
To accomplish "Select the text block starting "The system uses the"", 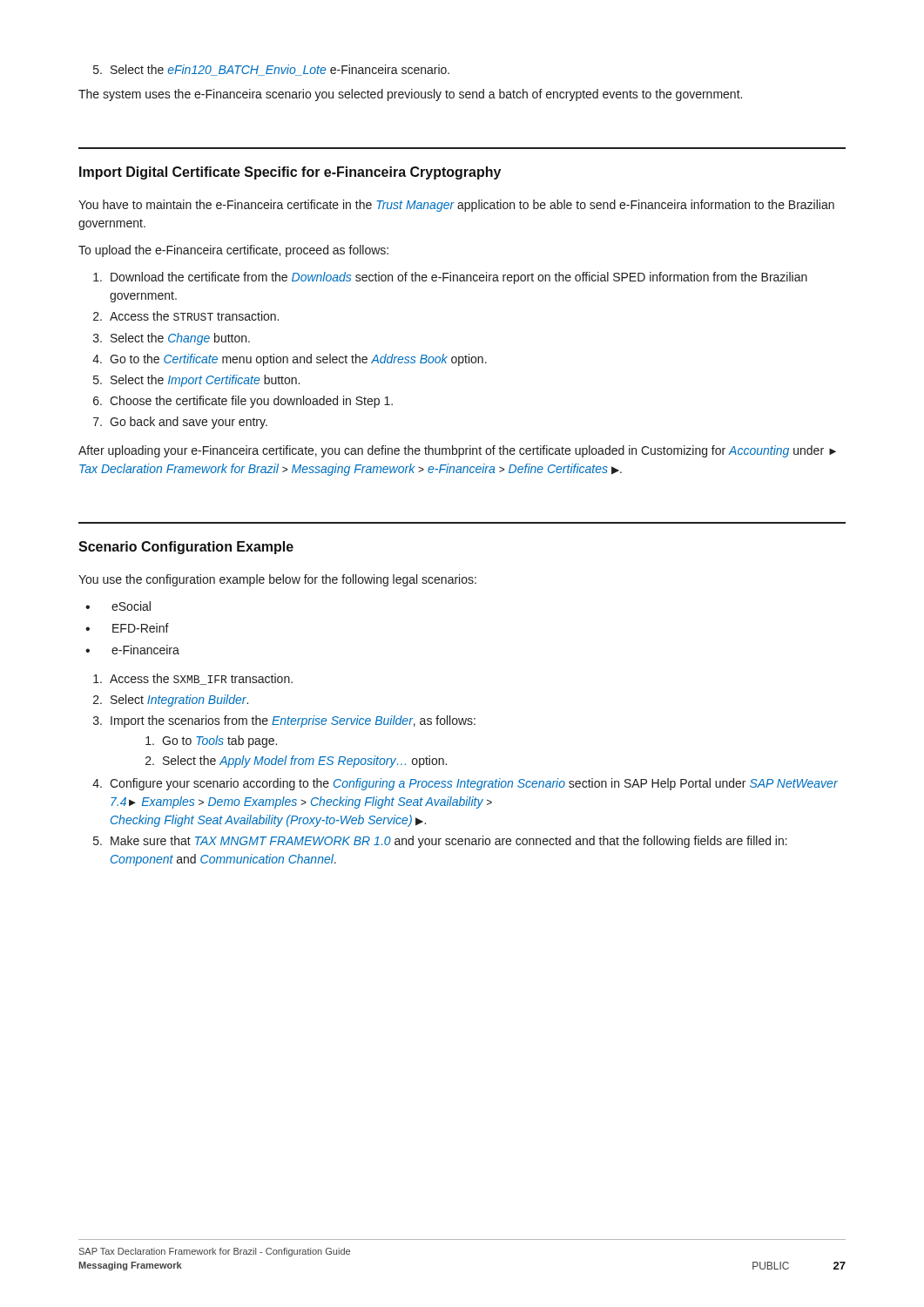I will point(411,94).
